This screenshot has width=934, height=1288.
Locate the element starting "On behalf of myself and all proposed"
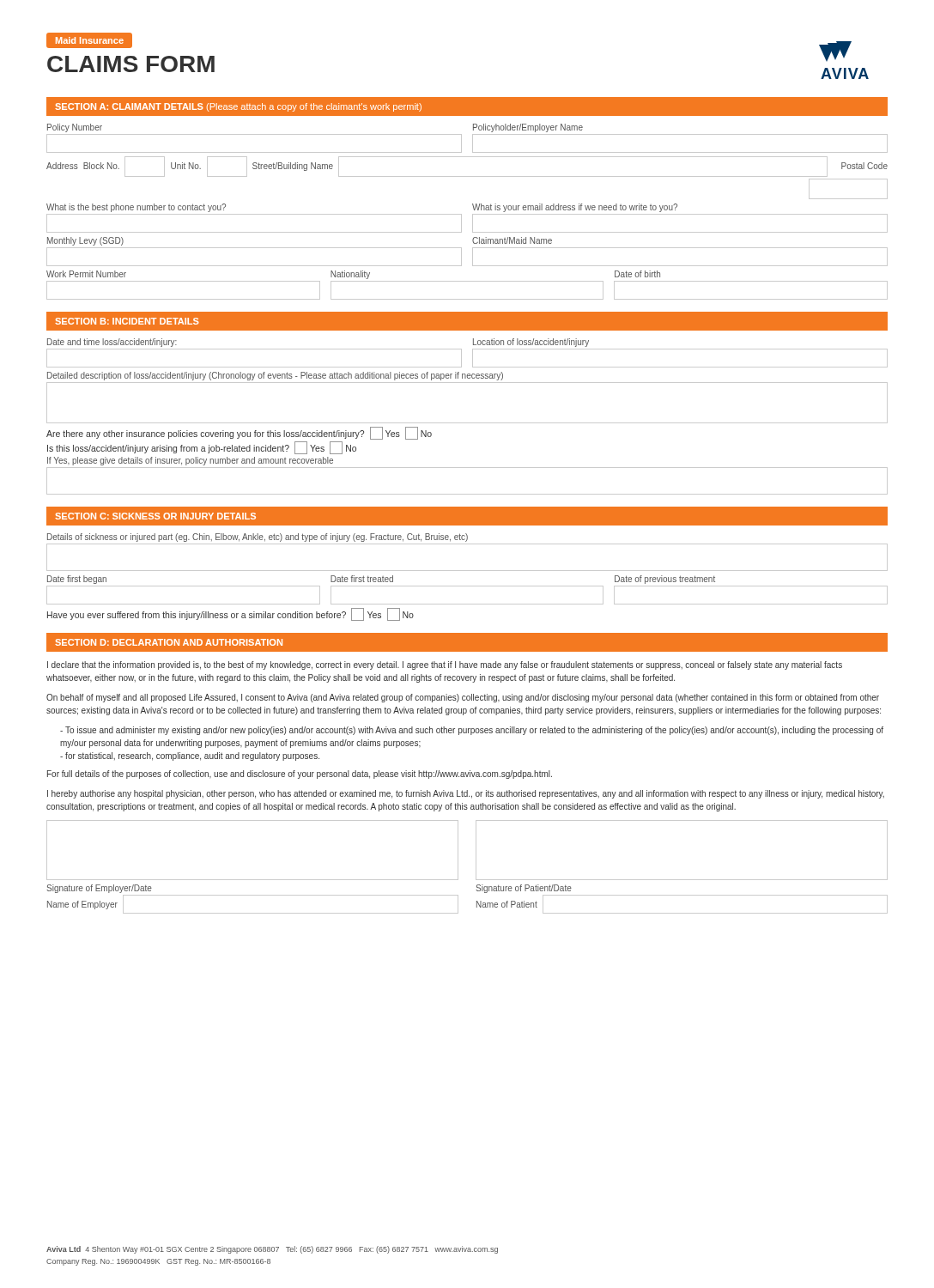pos(464,704)
